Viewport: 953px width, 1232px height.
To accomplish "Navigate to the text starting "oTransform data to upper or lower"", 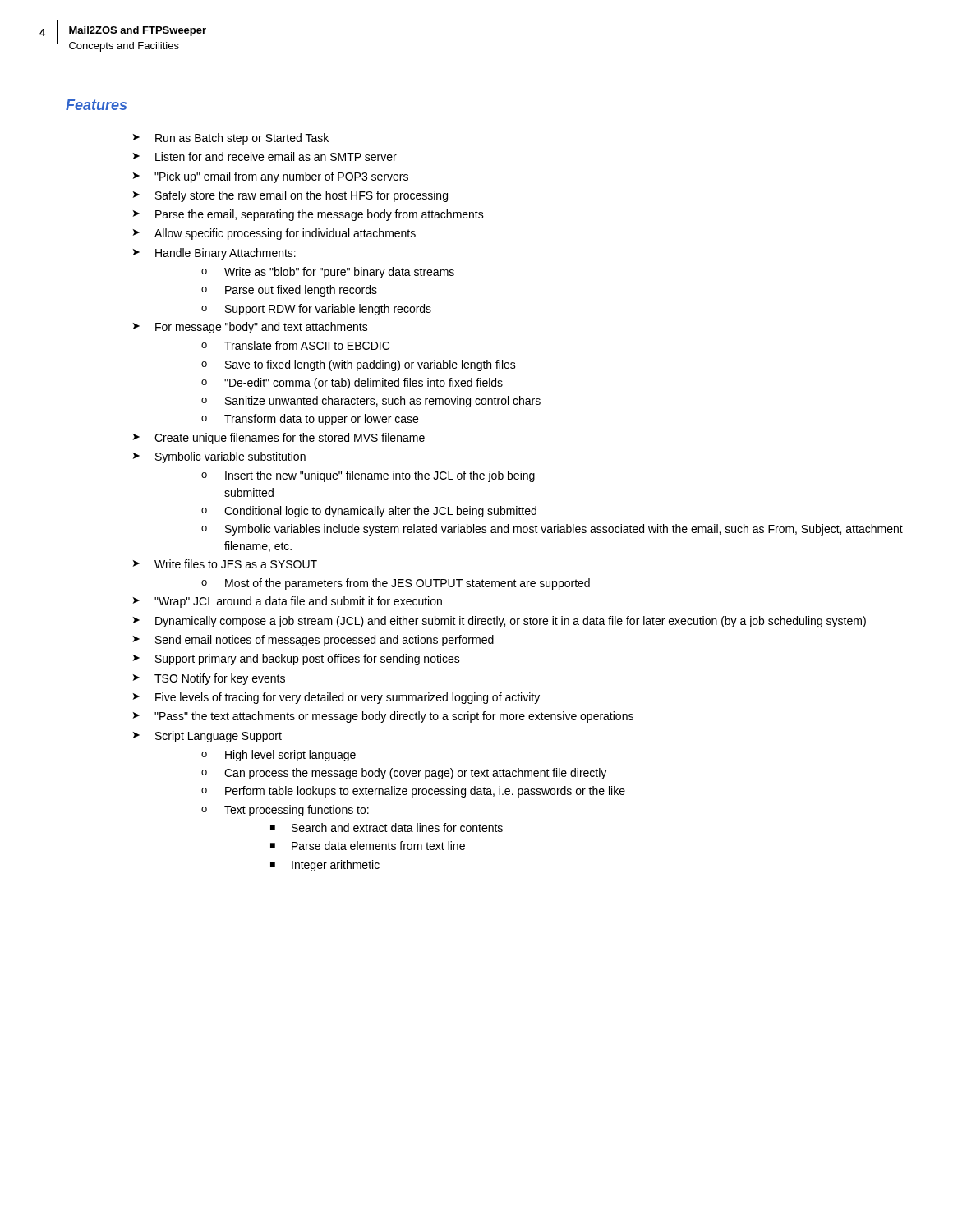I will pos(310,420).
